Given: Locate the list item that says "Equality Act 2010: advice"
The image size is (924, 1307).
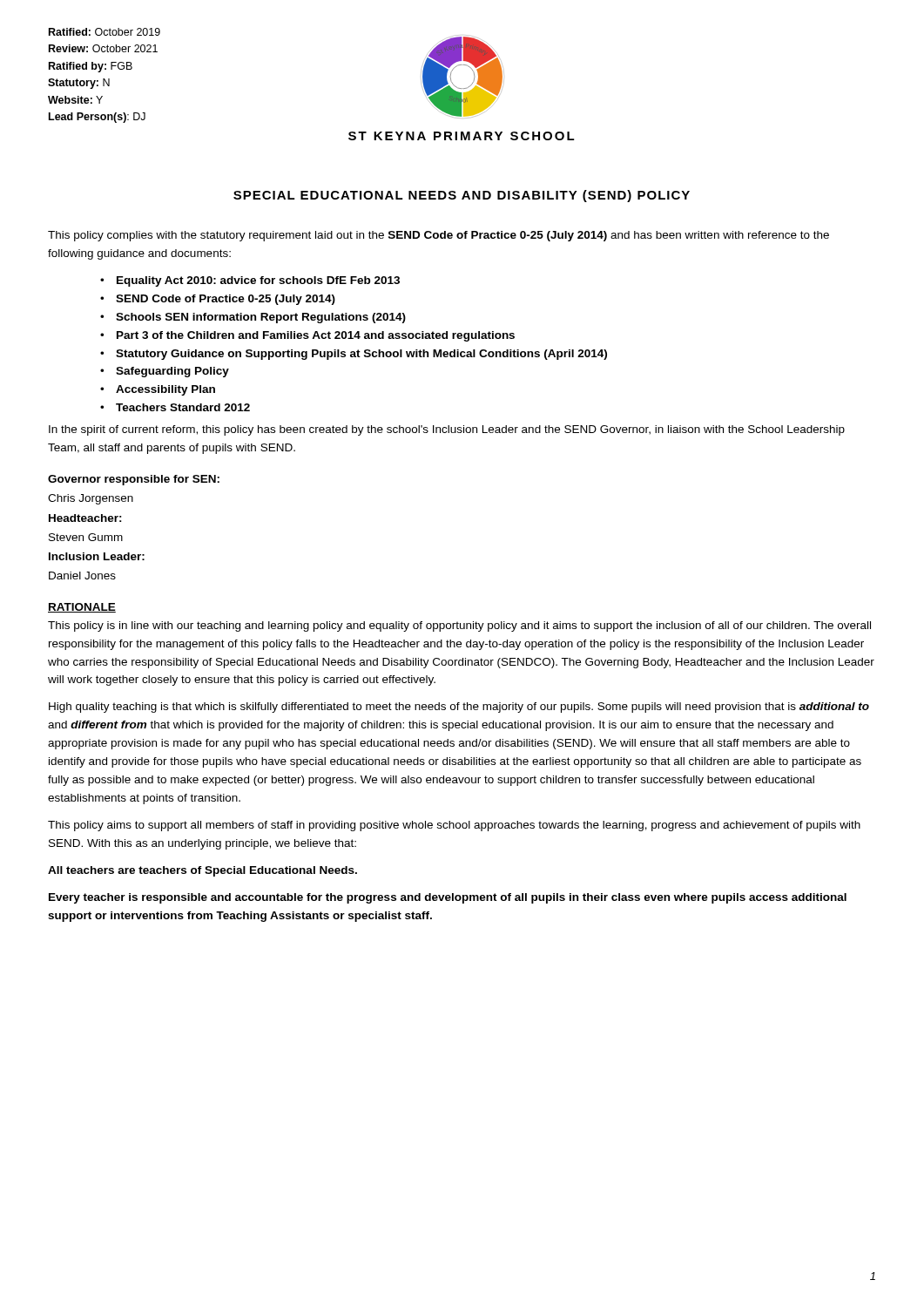Looking at the screenshot, I should pos(258,280).
